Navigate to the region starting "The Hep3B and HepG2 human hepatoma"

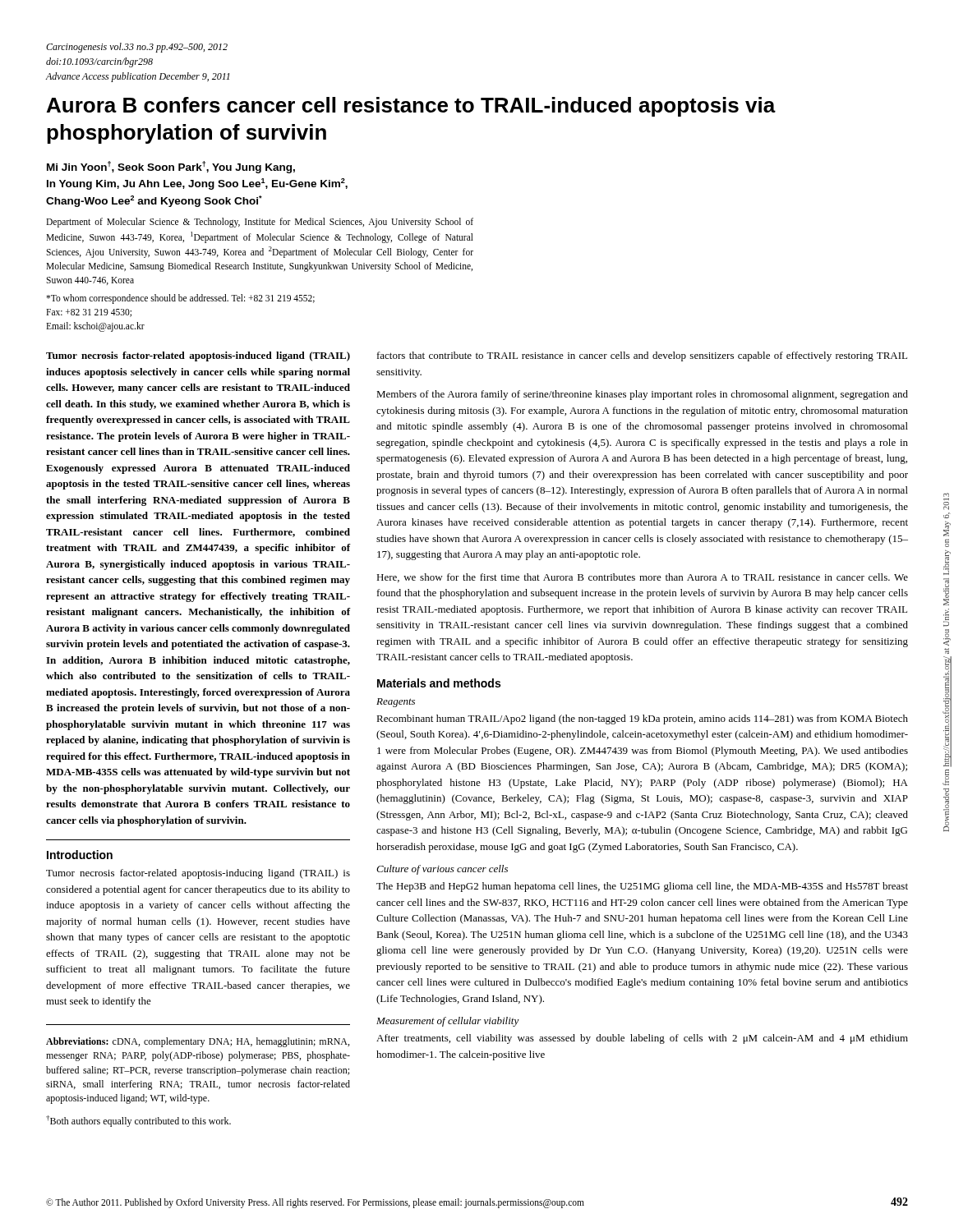click(x=642, y=942)
